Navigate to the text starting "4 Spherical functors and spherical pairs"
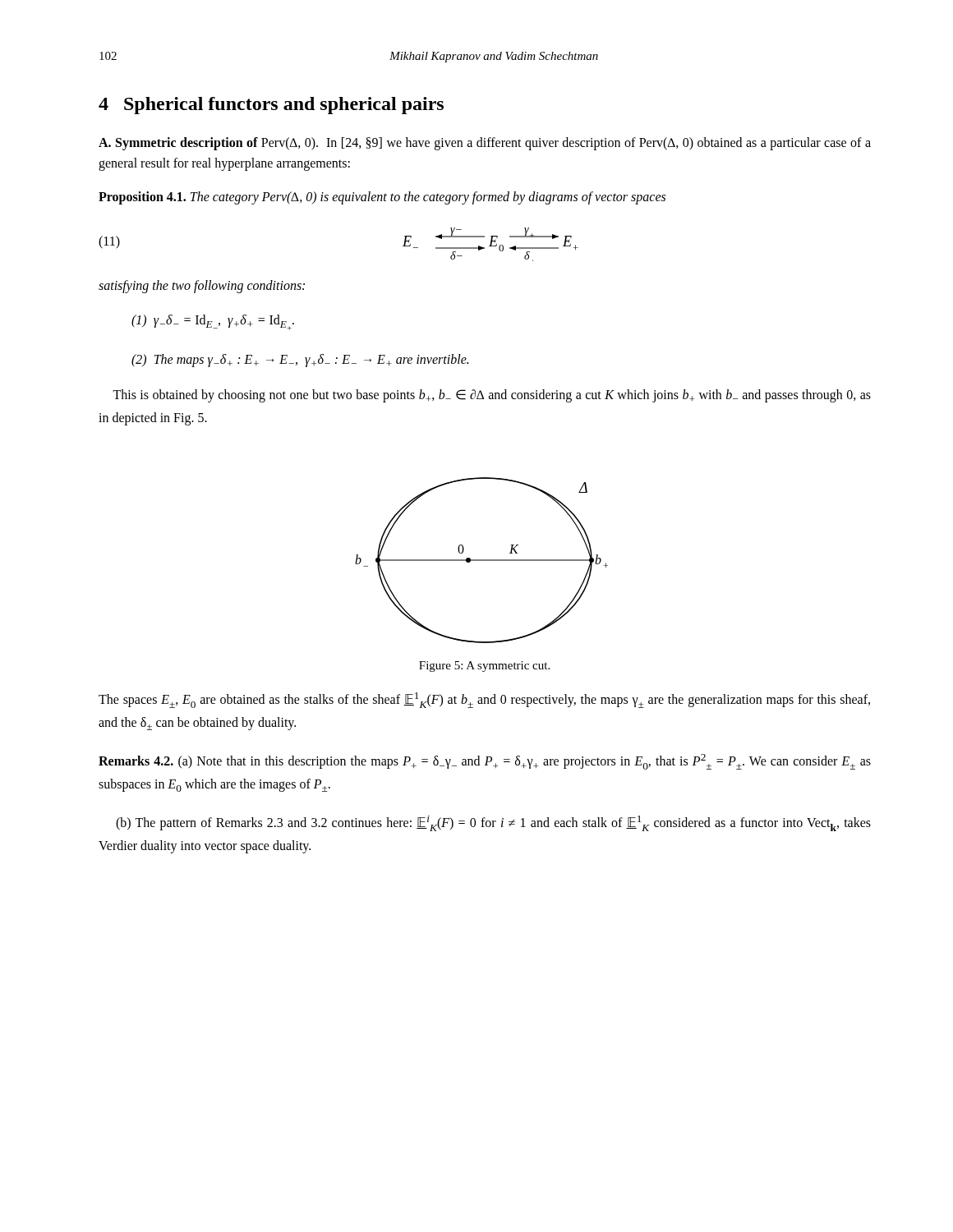 (271, 106)
